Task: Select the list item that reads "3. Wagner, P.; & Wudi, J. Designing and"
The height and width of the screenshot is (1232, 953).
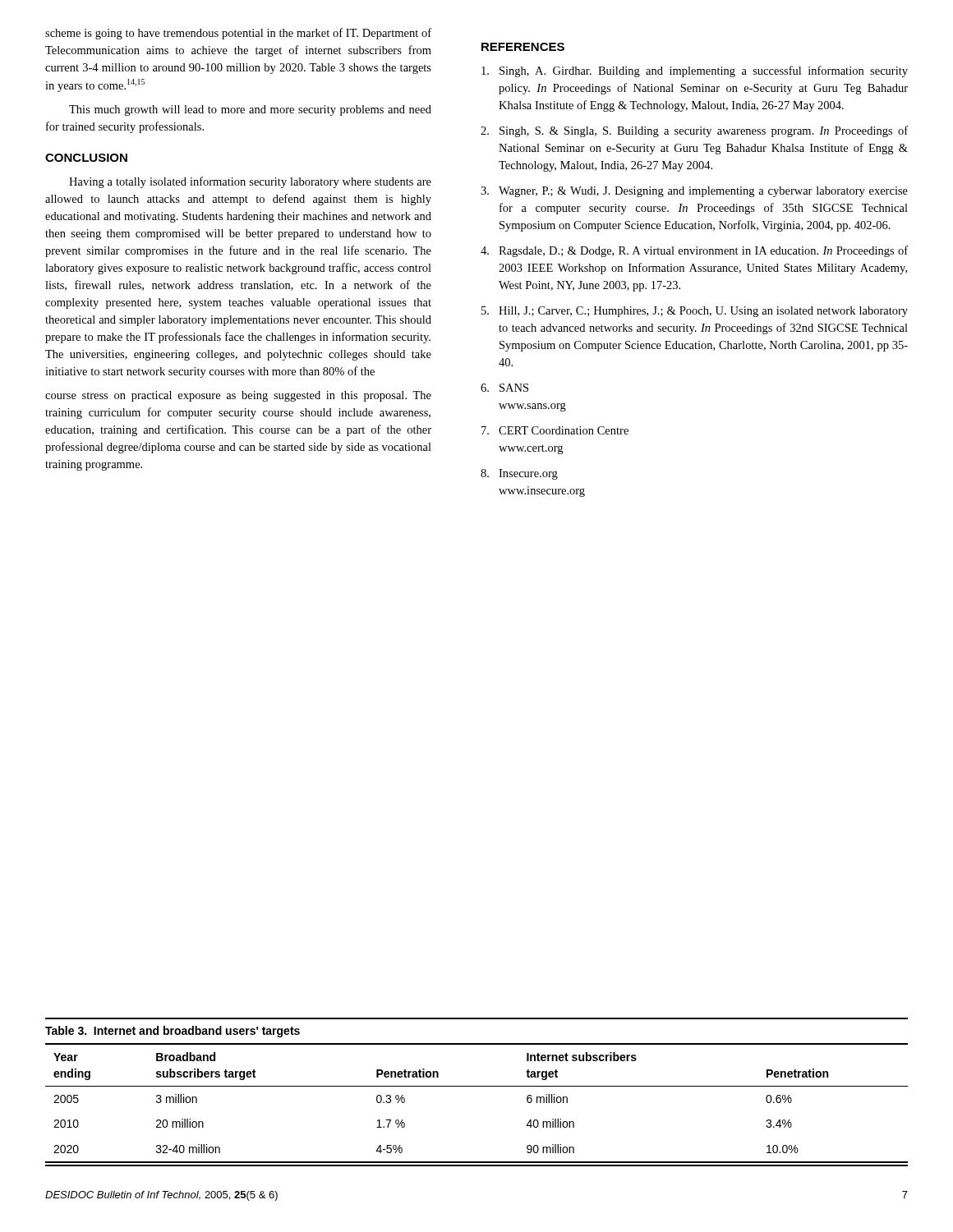Action: click(x=694, y=208)
